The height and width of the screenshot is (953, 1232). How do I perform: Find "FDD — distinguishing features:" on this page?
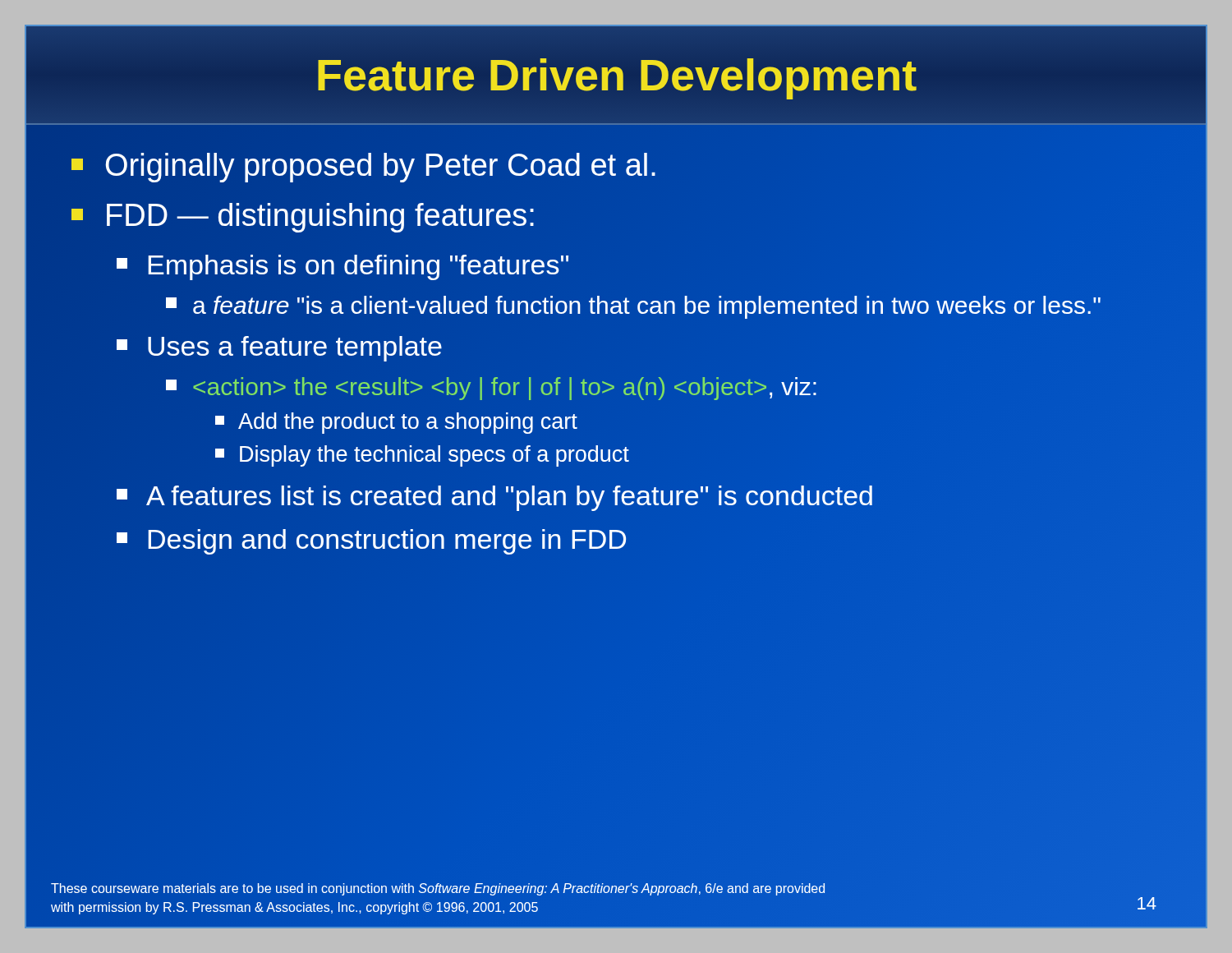(x=304, y=216)
